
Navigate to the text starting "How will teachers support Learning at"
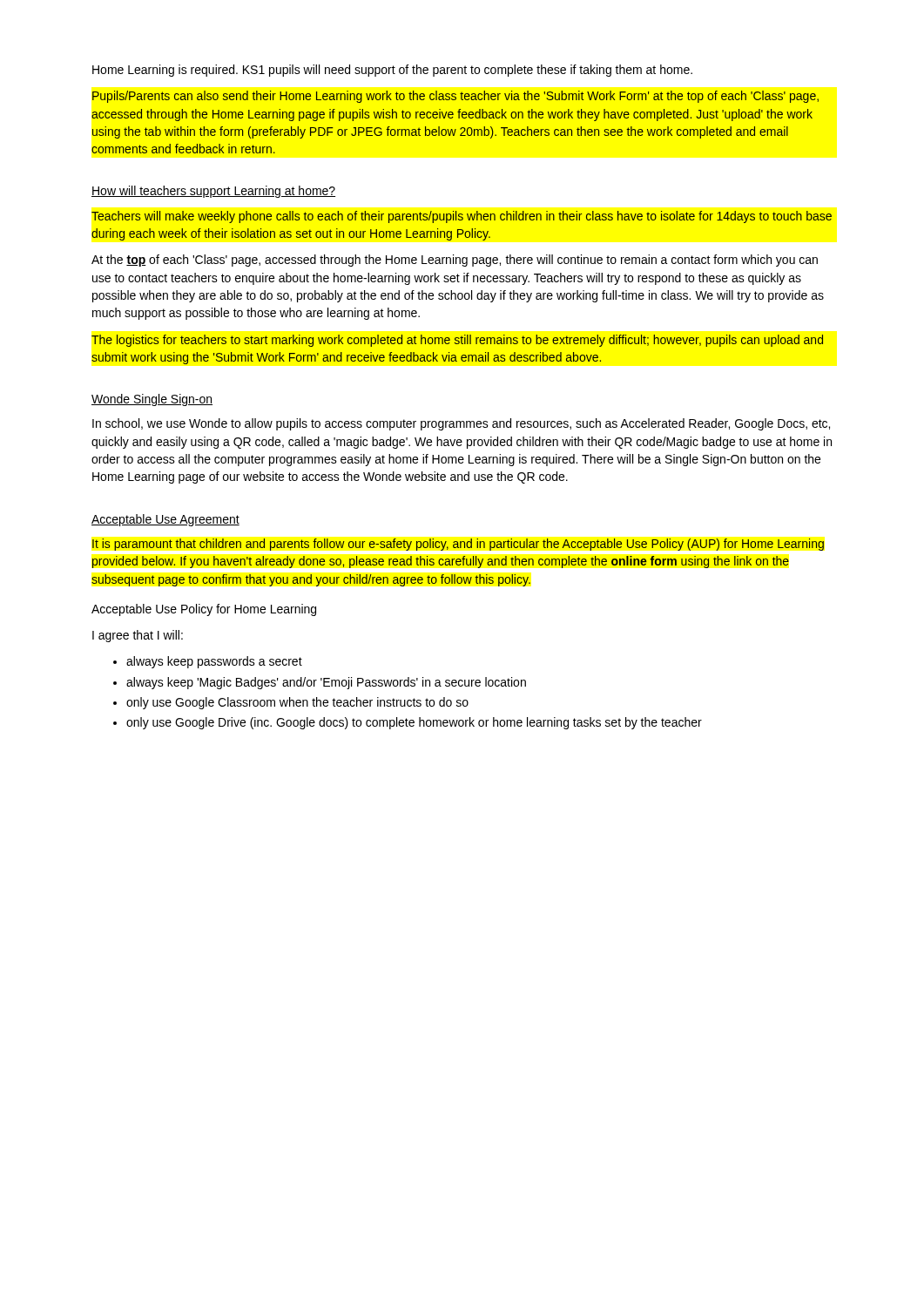coord(213,192)
